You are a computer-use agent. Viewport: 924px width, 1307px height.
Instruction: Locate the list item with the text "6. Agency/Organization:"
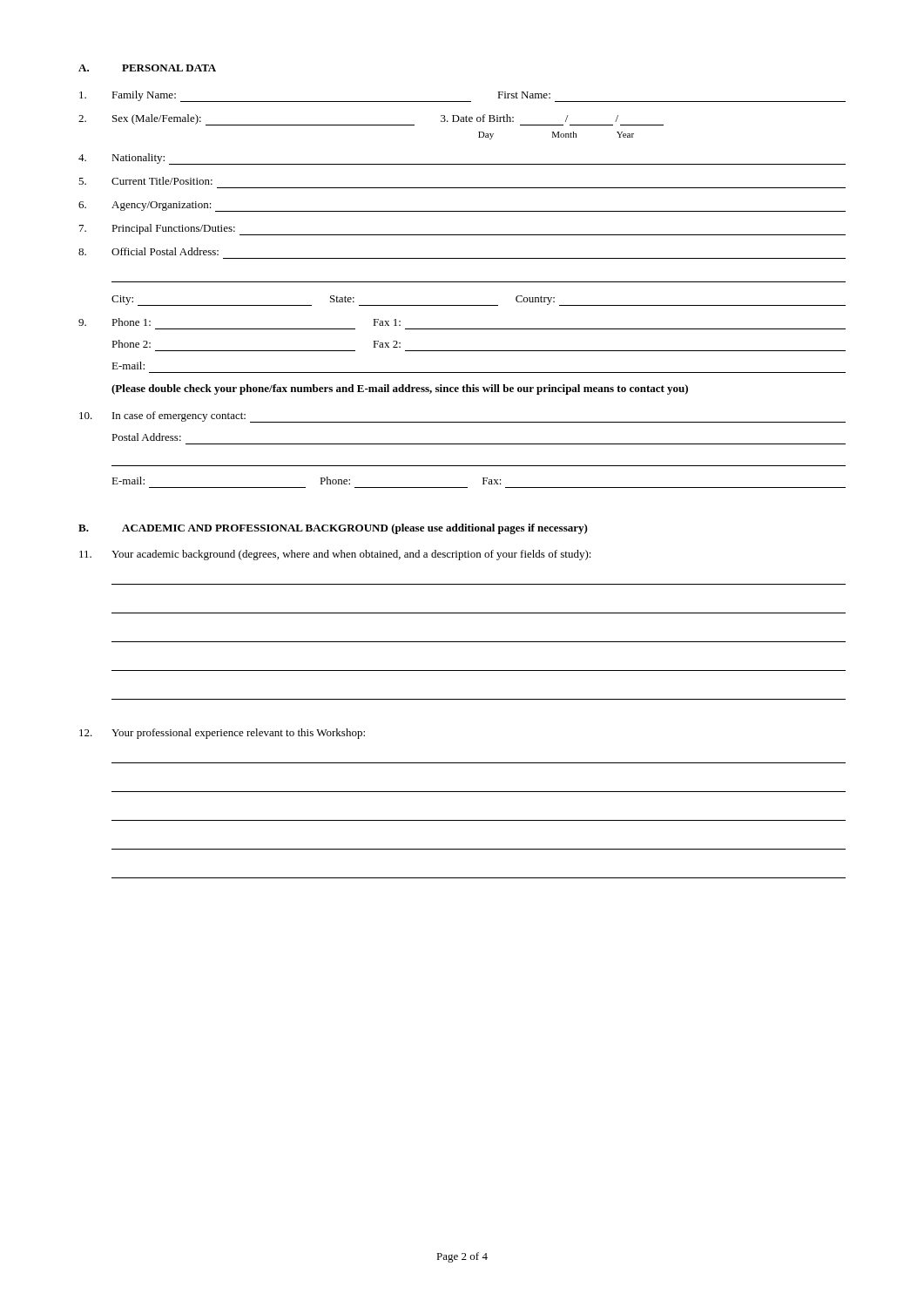[462, 204]
